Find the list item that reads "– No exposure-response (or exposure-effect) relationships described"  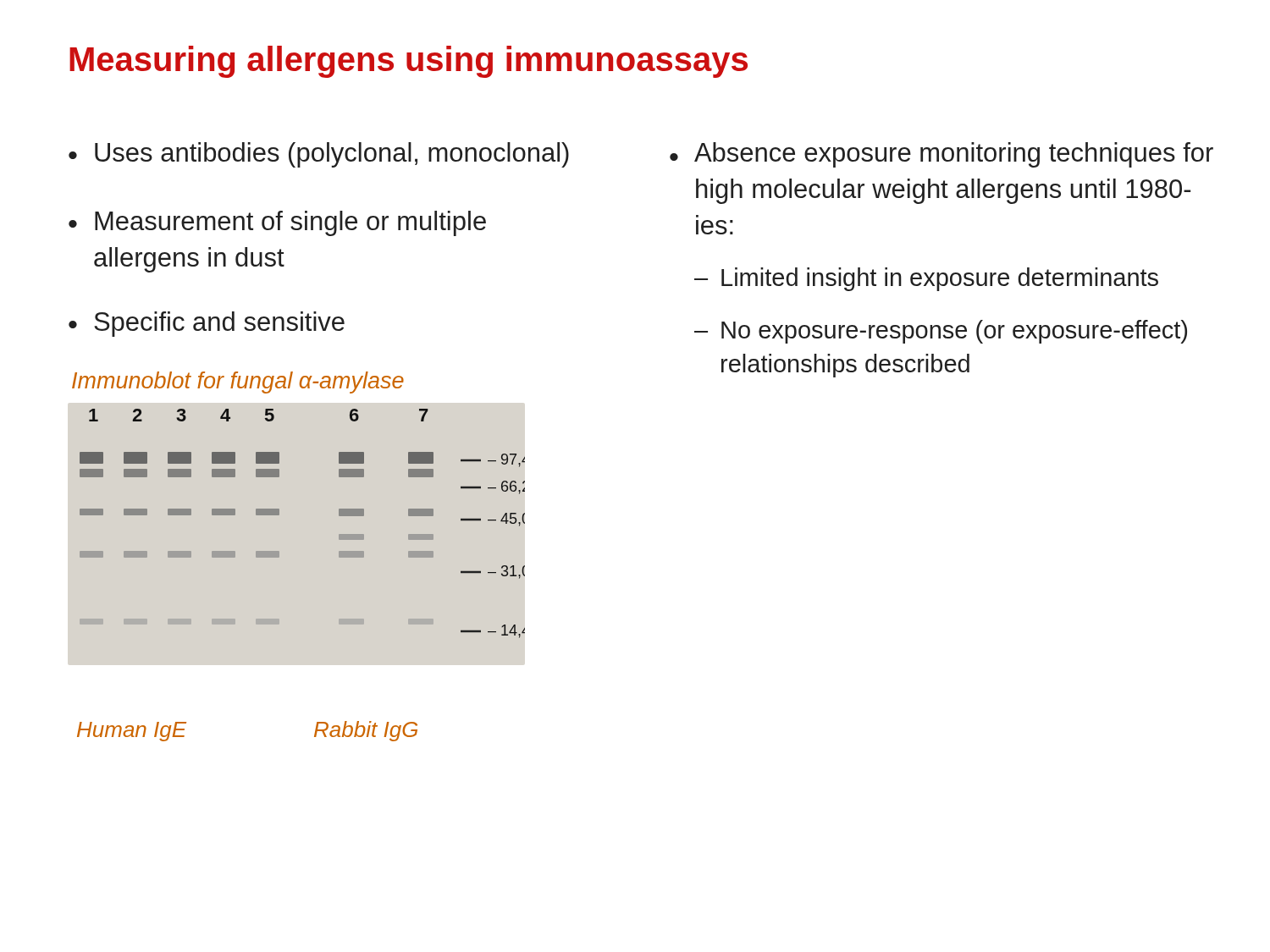tap(957, 347)
